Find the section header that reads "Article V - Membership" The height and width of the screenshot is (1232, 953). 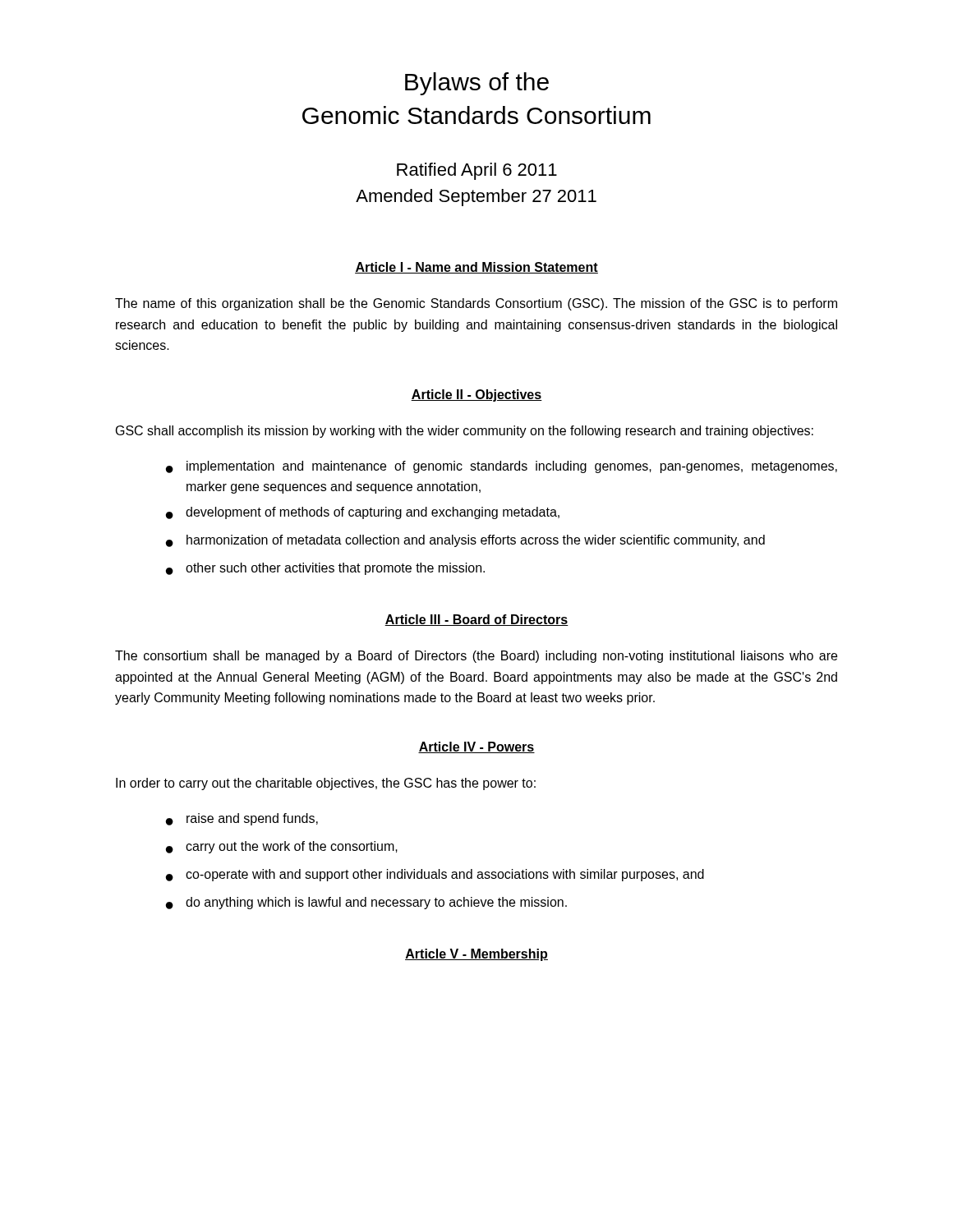point(476,954)
